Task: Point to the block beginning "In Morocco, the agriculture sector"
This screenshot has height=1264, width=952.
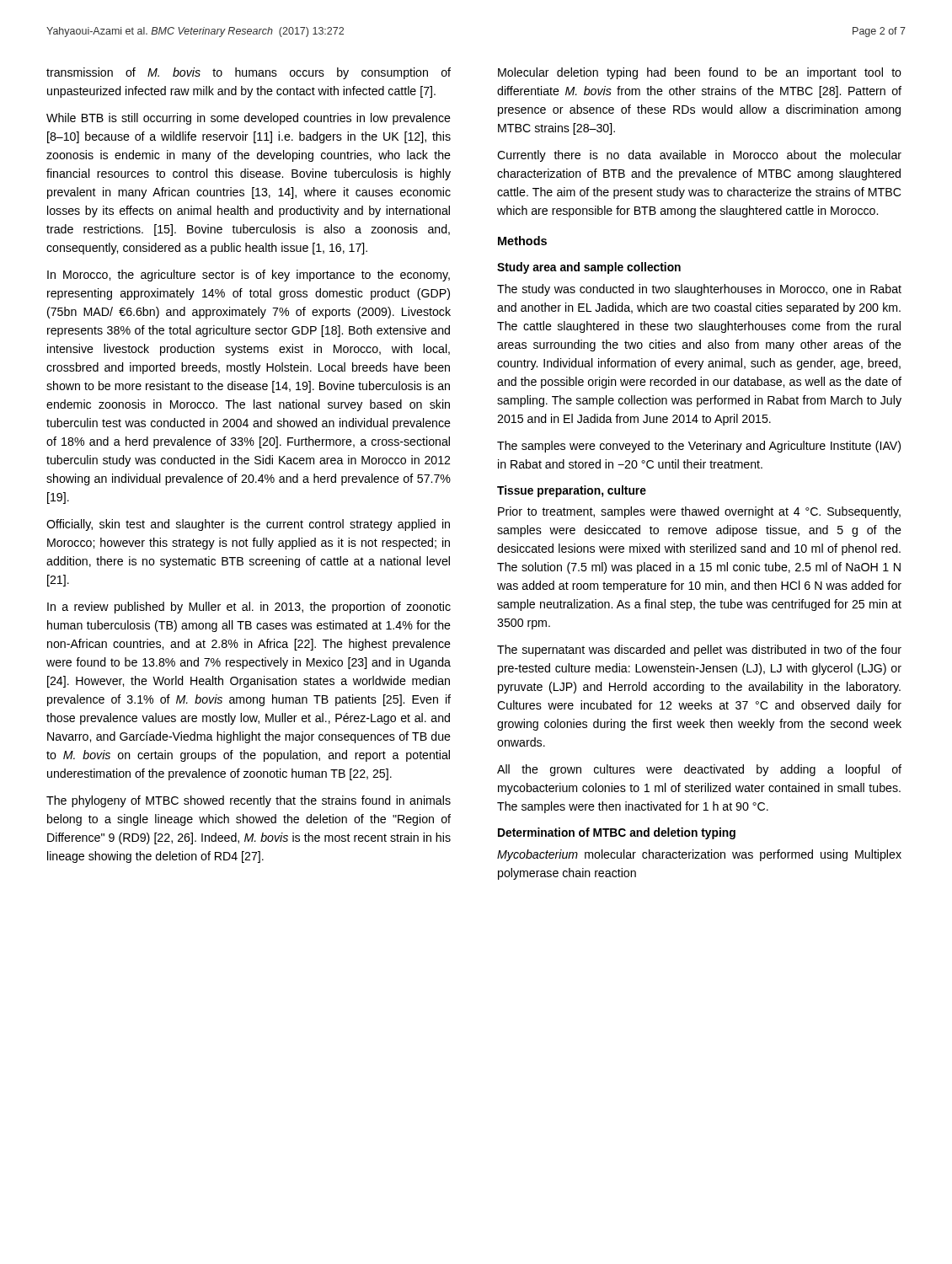Action: [x=249, y=386]
